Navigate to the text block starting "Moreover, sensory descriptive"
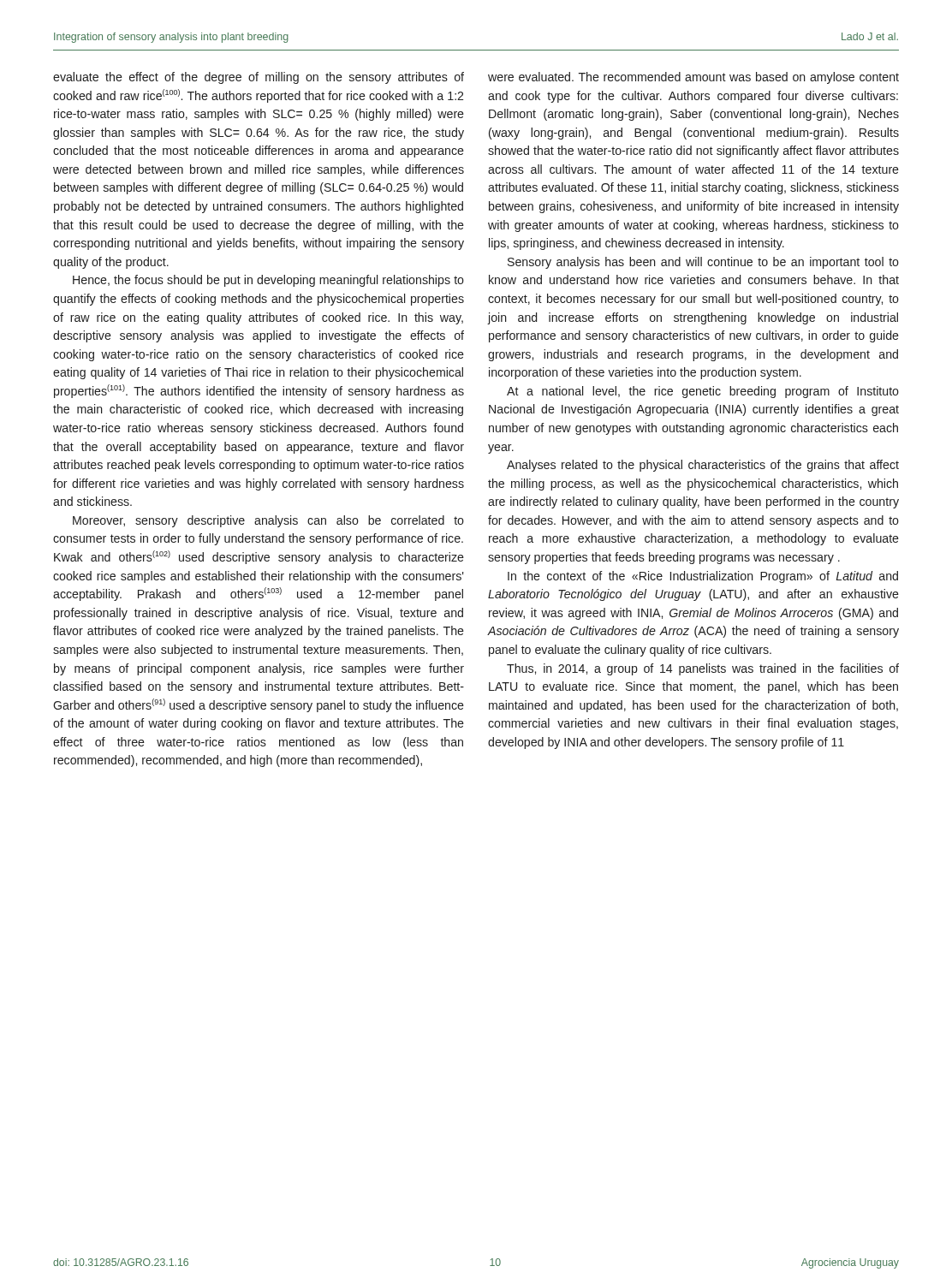 (x=259, y=641)
